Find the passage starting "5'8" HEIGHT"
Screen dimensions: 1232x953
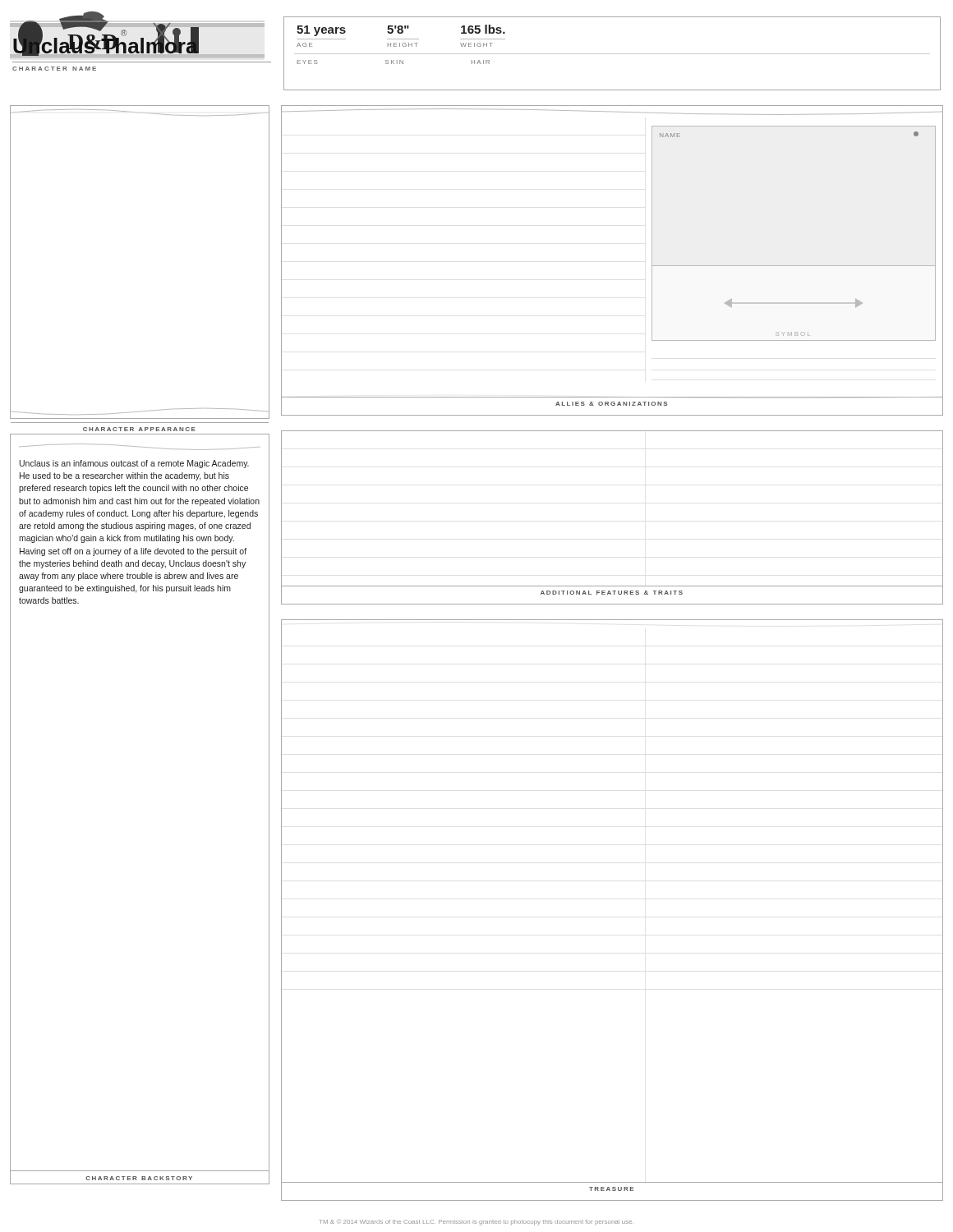tap(403, 35)
